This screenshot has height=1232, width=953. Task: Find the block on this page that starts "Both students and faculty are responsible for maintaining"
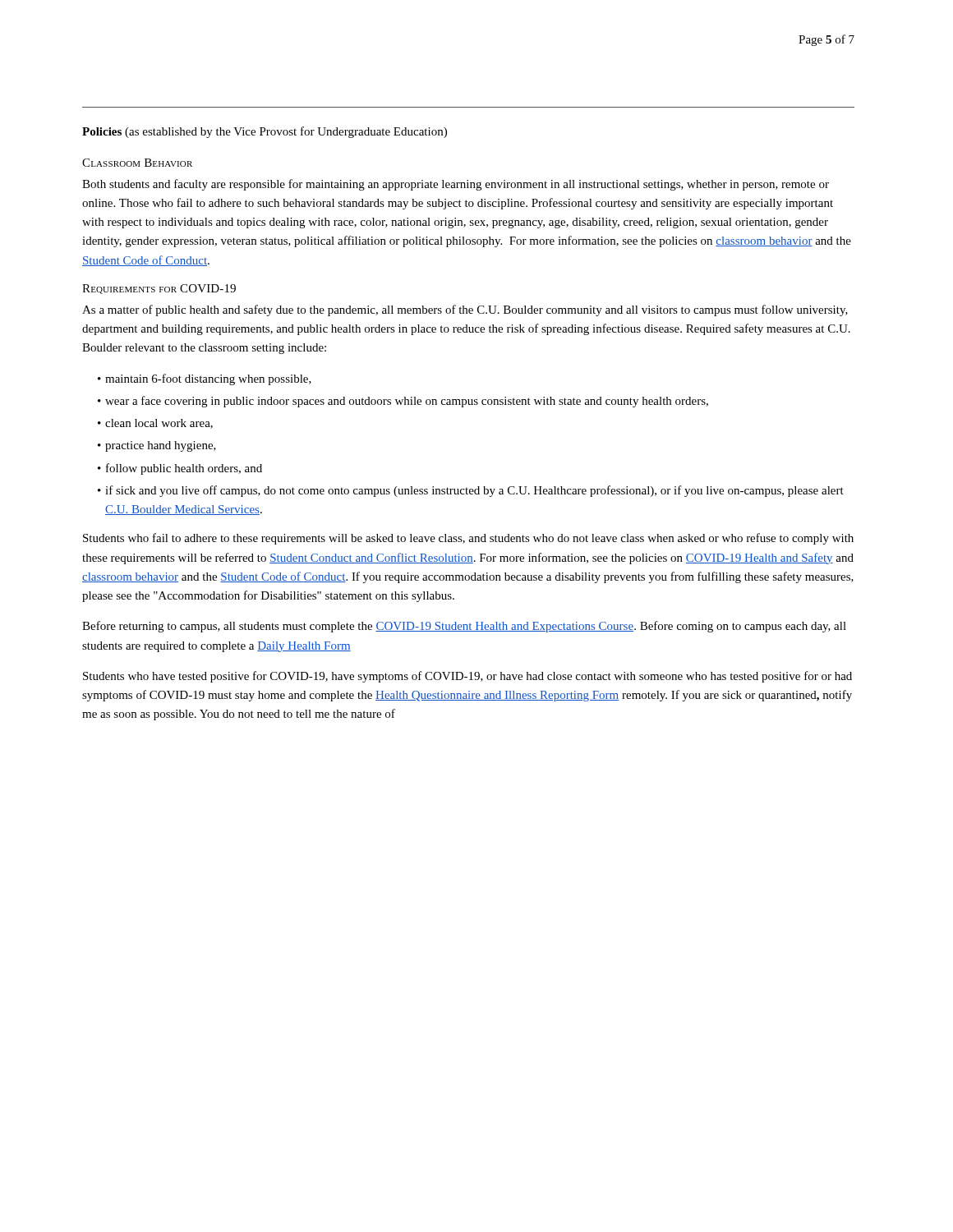pyautogui.click(x=467, y=222)
